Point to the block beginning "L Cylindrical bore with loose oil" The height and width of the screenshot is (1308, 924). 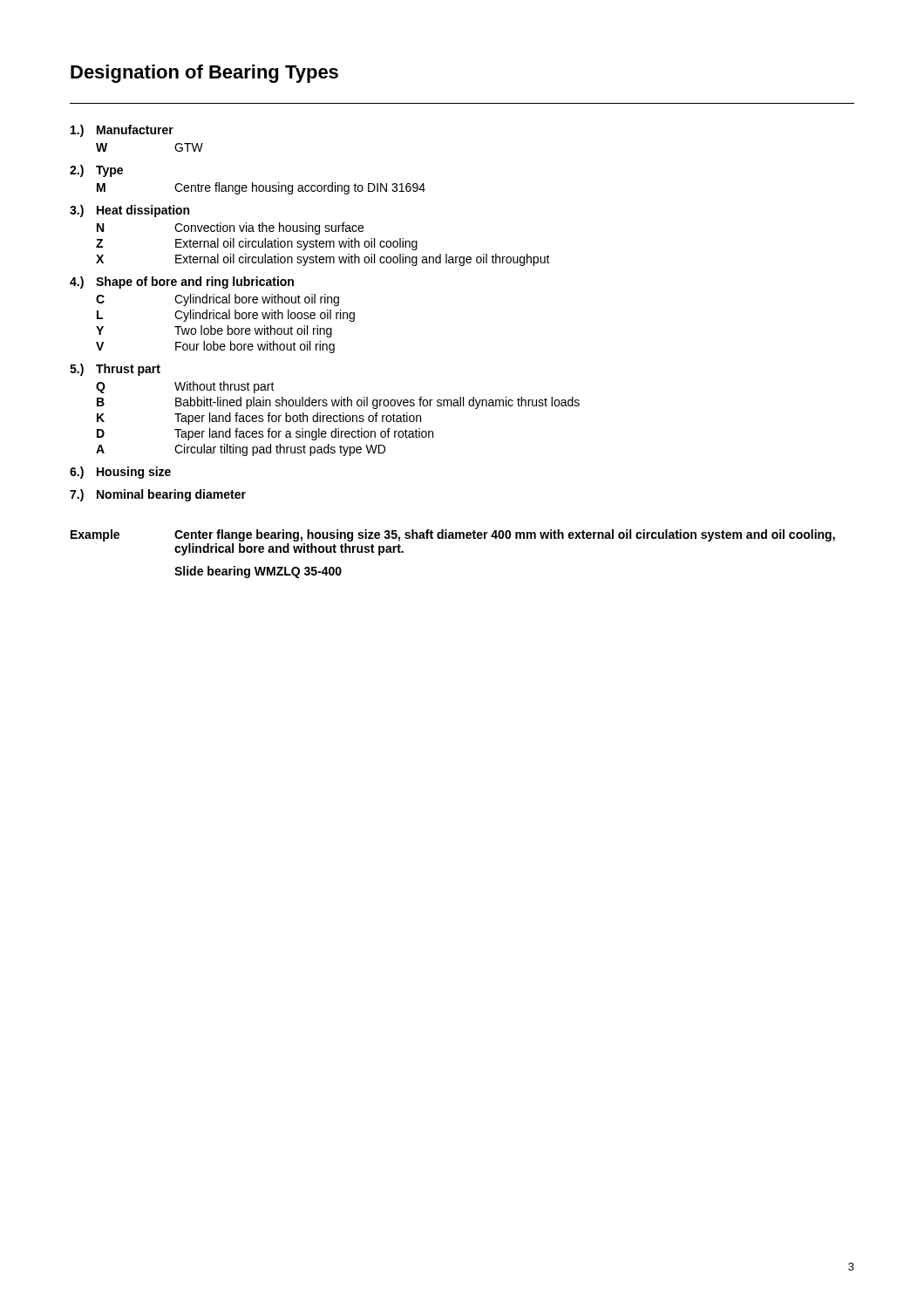click(226, 316)
